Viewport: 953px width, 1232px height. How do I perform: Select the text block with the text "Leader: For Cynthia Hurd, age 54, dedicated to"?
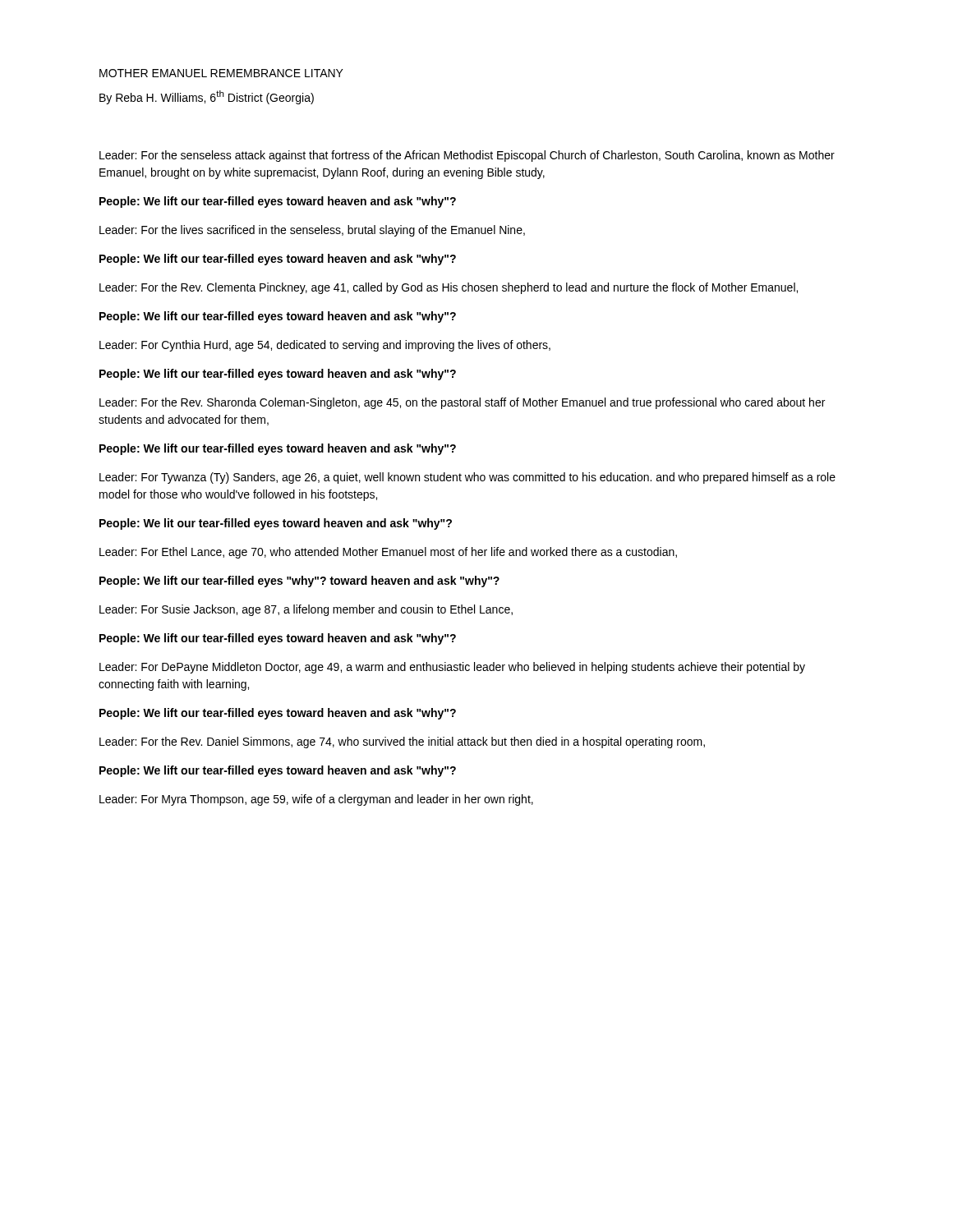click(x=325, y=345)
